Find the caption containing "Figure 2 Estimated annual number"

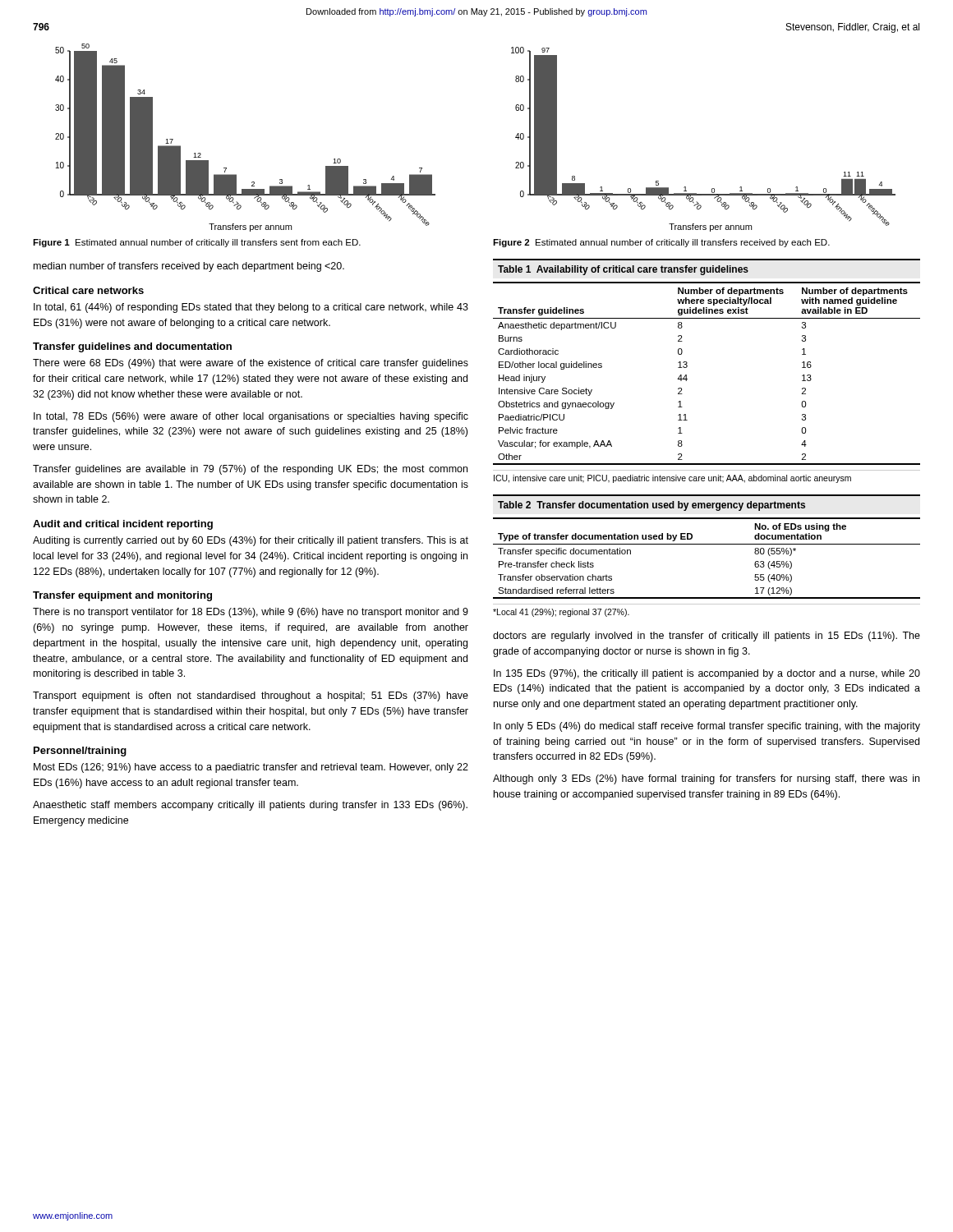[x=661, y=242]
